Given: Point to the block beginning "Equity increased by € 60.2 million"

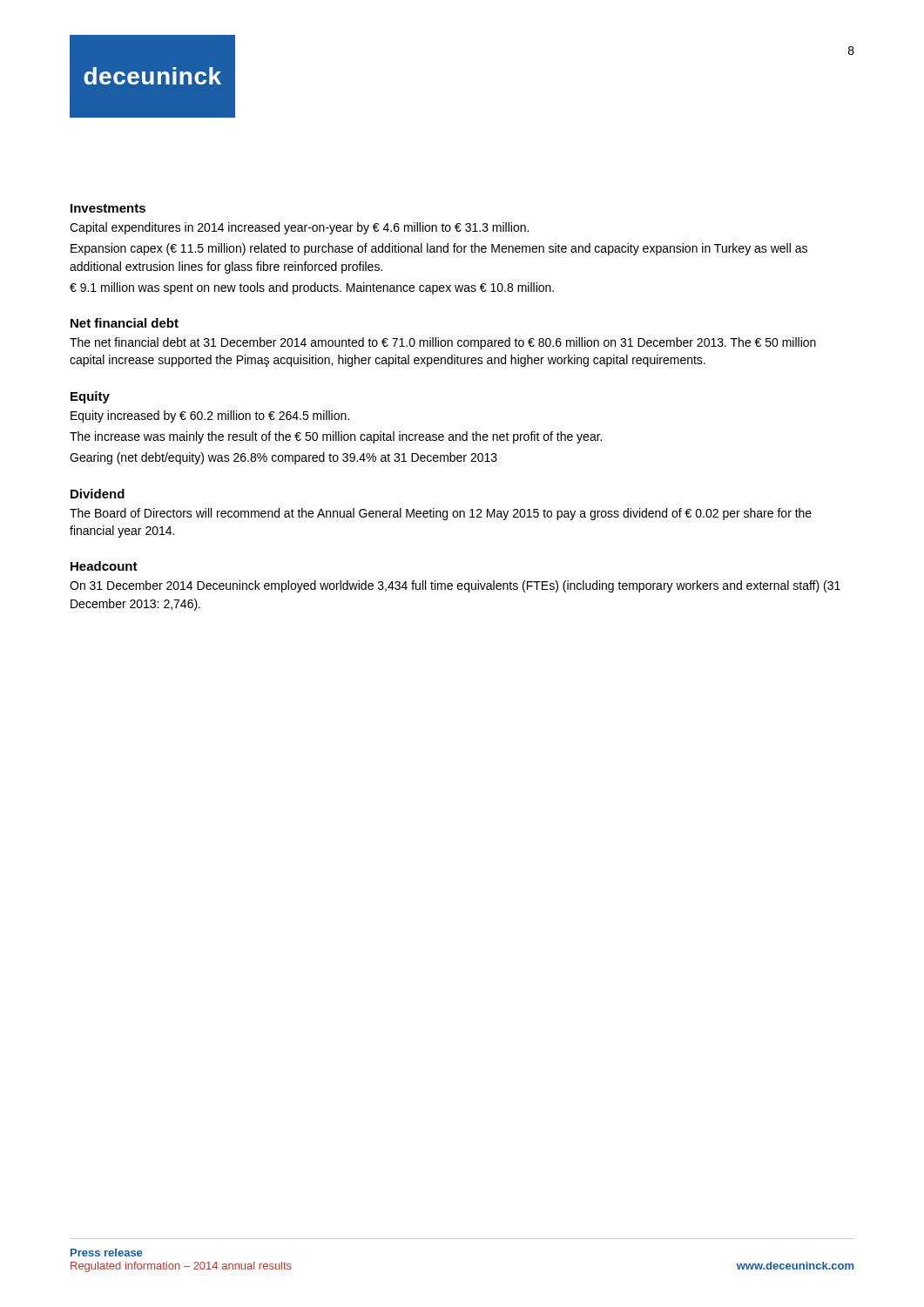Looking at the screenshot, I should click(210, 415).
